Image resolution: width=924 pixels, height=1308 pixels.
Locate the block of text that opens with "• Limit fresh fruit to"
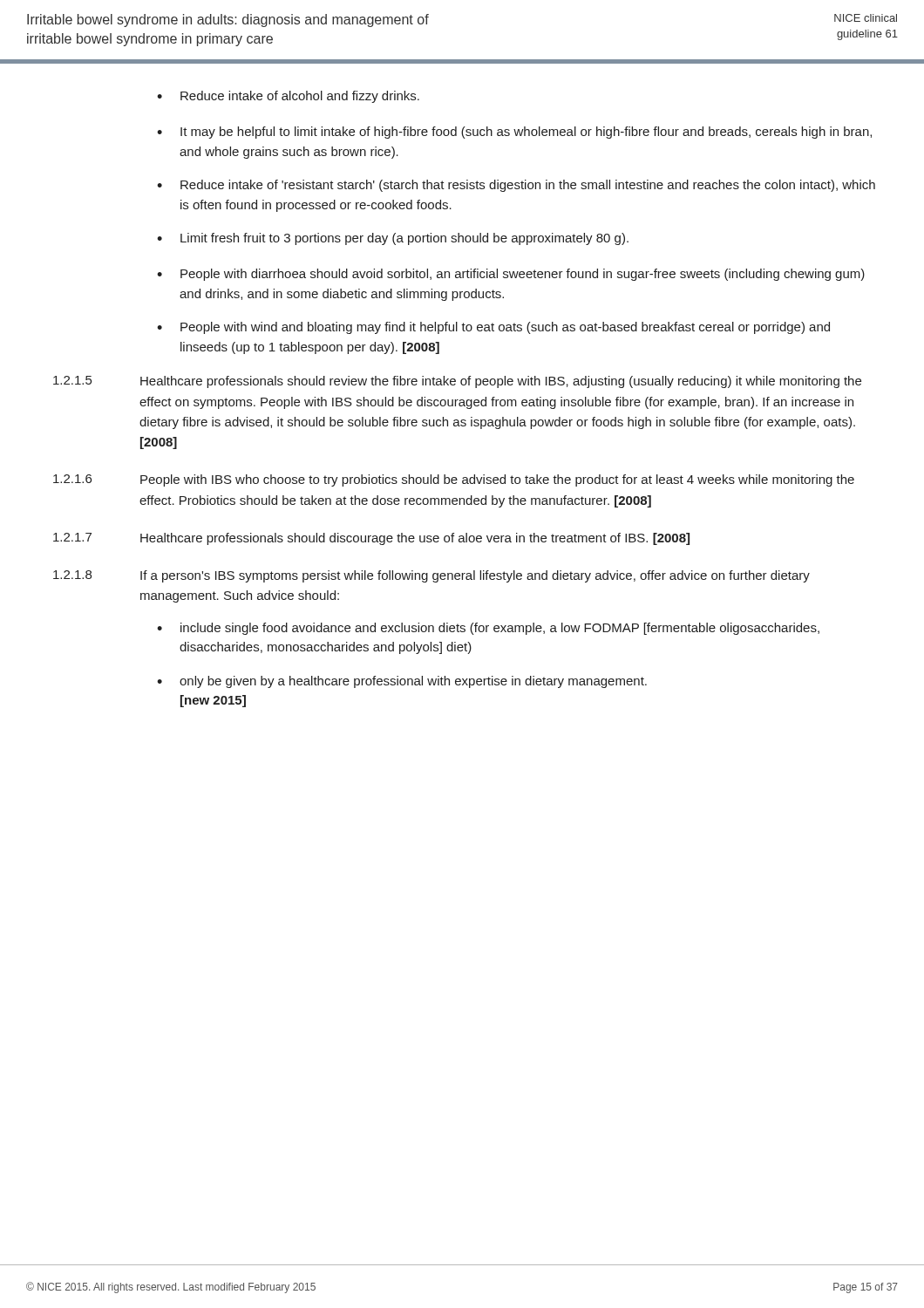(x=393, y=240)
